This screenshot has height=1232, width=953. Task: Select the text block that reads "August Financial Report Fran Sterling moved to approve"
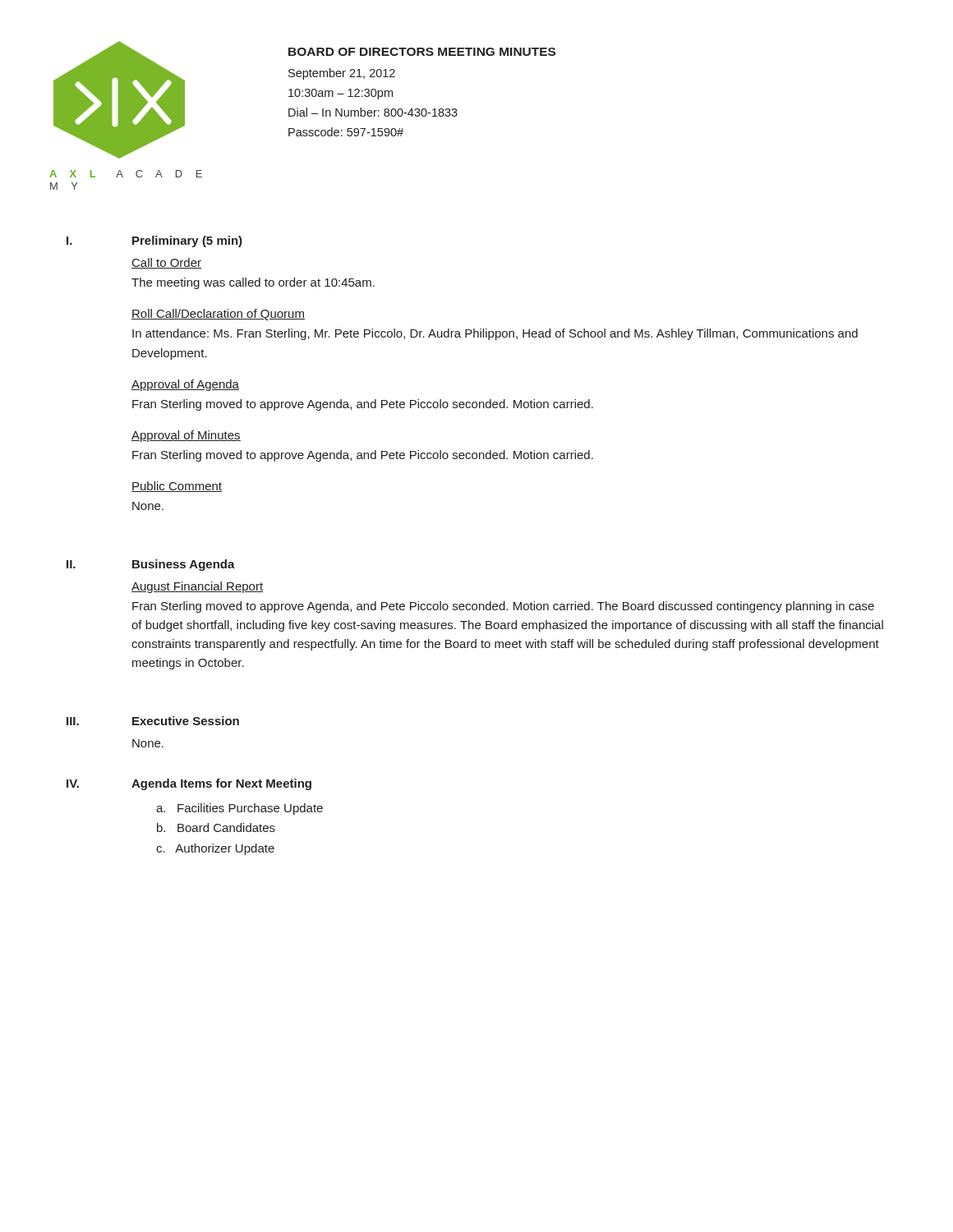(x=509, y=625)
